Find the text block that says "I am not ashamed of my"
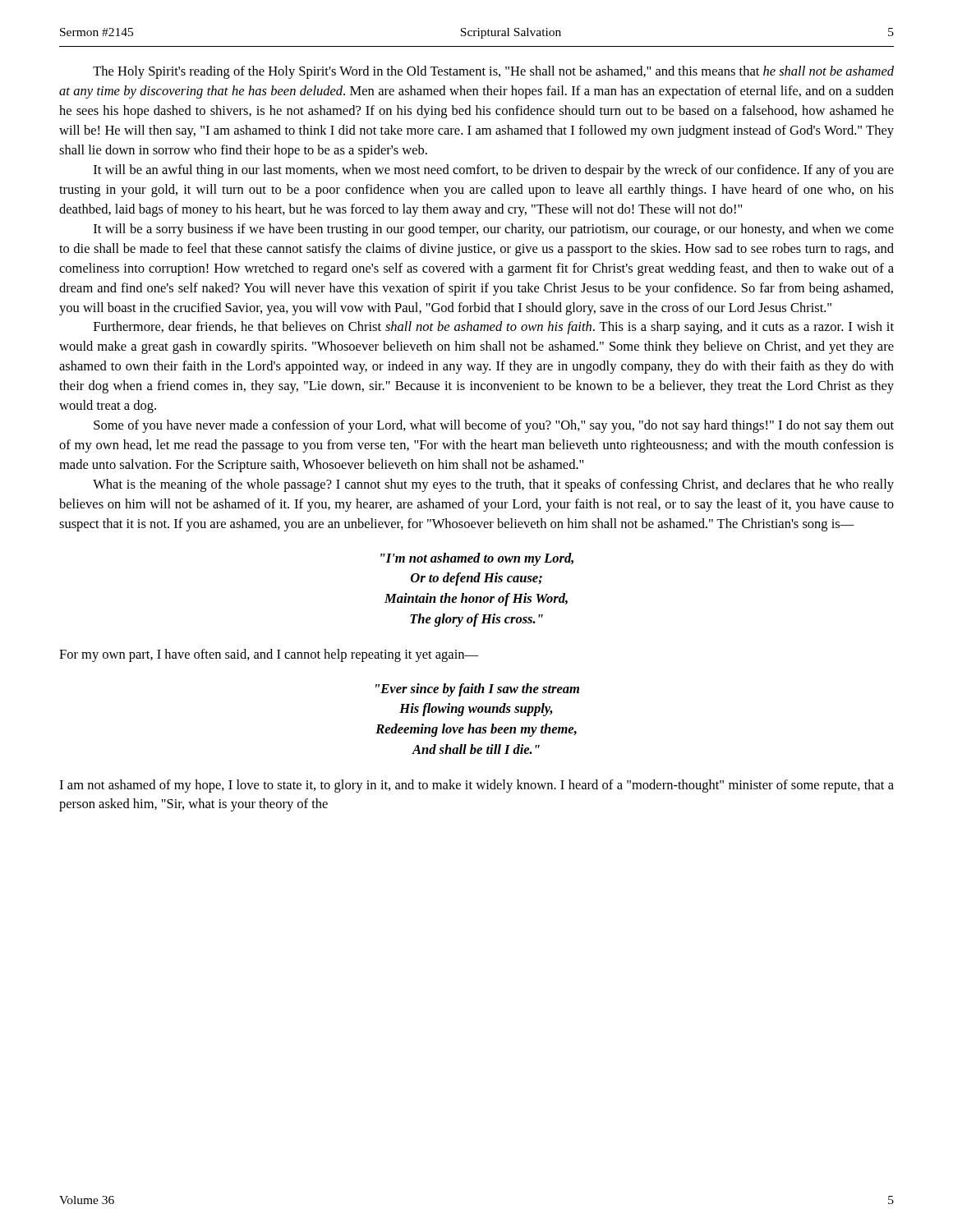 click(x=476, y=795)
